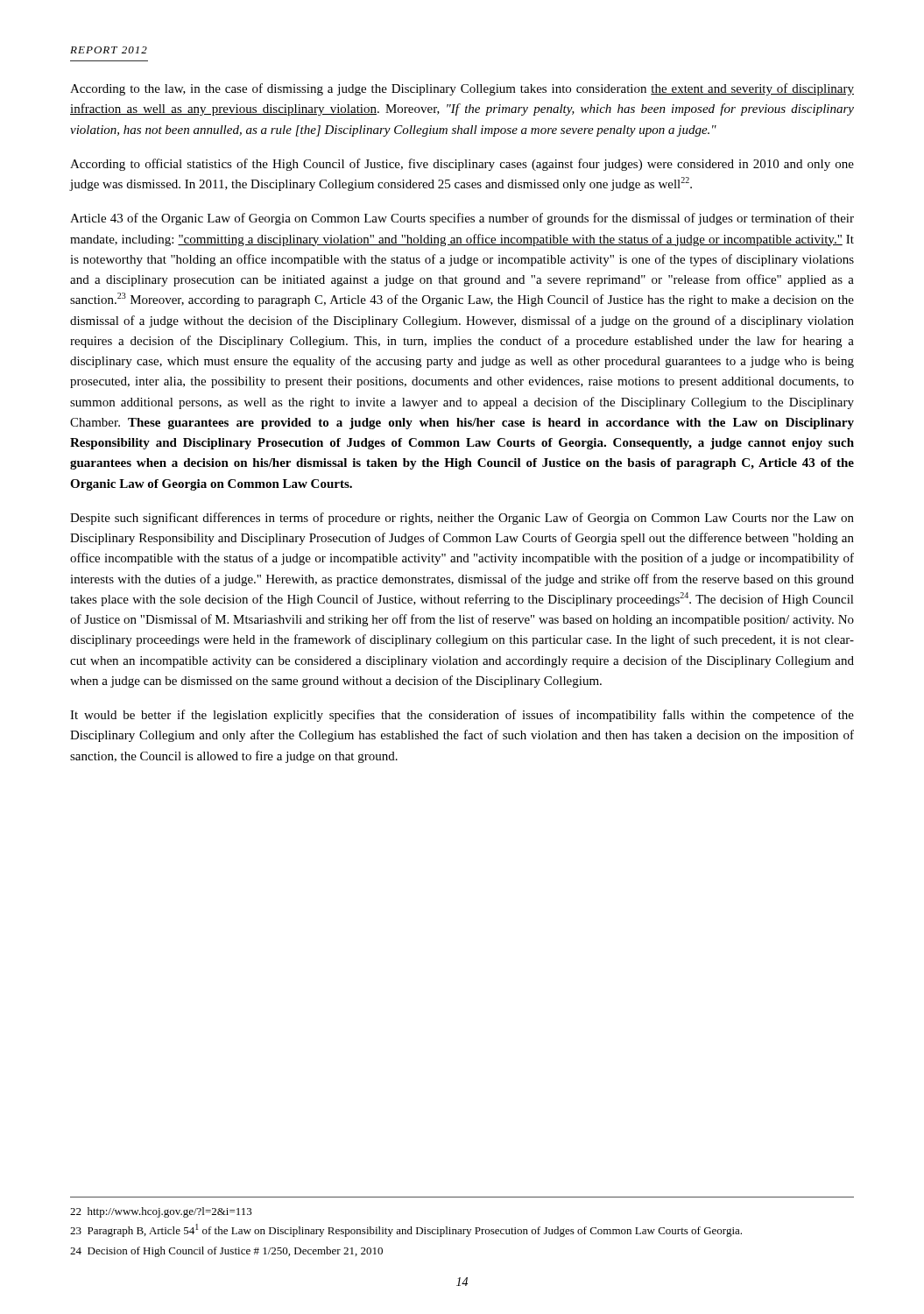
Task: Click the passage that begins "Article 43 of the Organic"
Action: [462, 351]
